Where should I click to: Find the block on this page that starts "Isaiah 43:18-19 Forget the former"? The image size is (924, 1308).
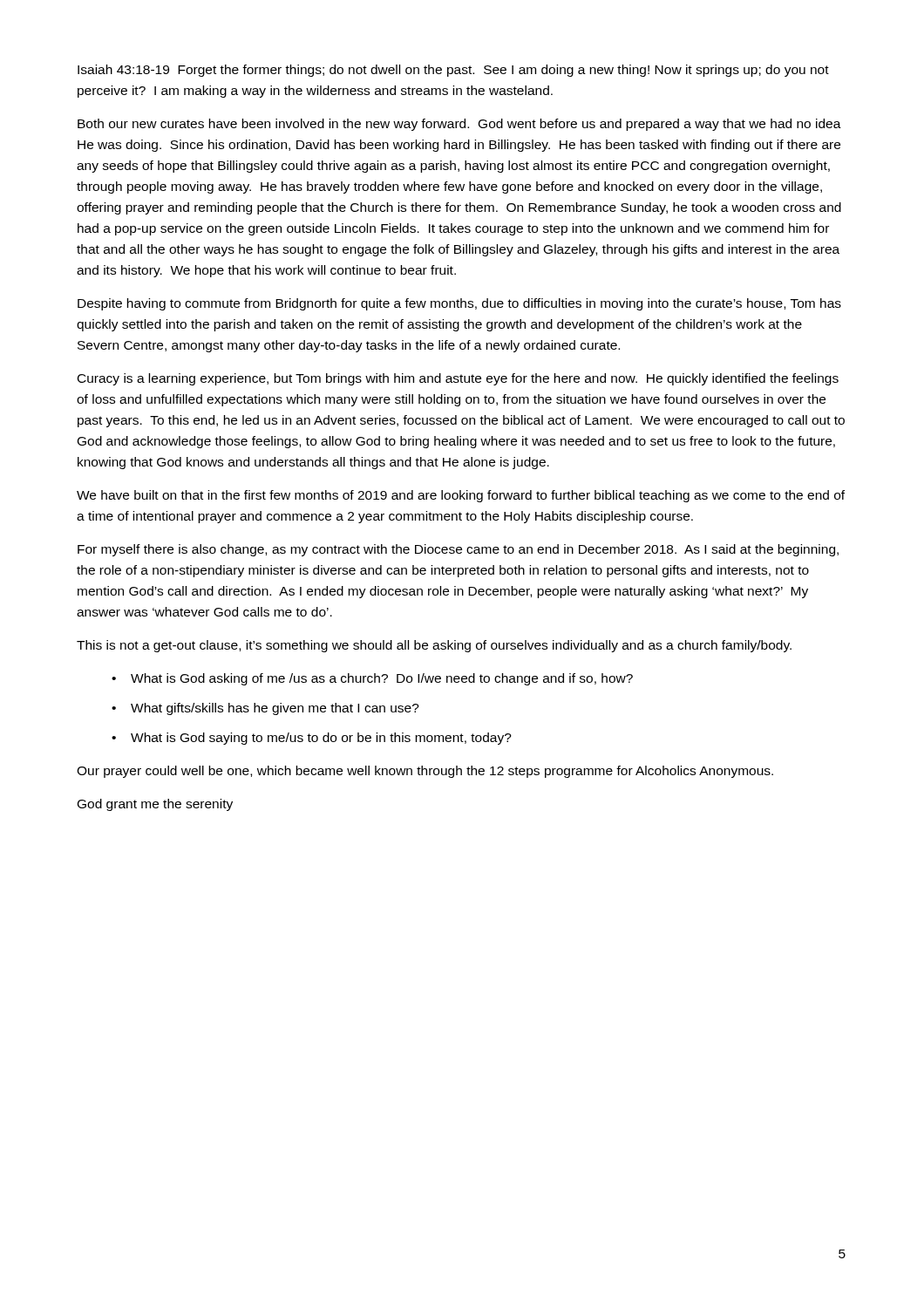[453, 80]
